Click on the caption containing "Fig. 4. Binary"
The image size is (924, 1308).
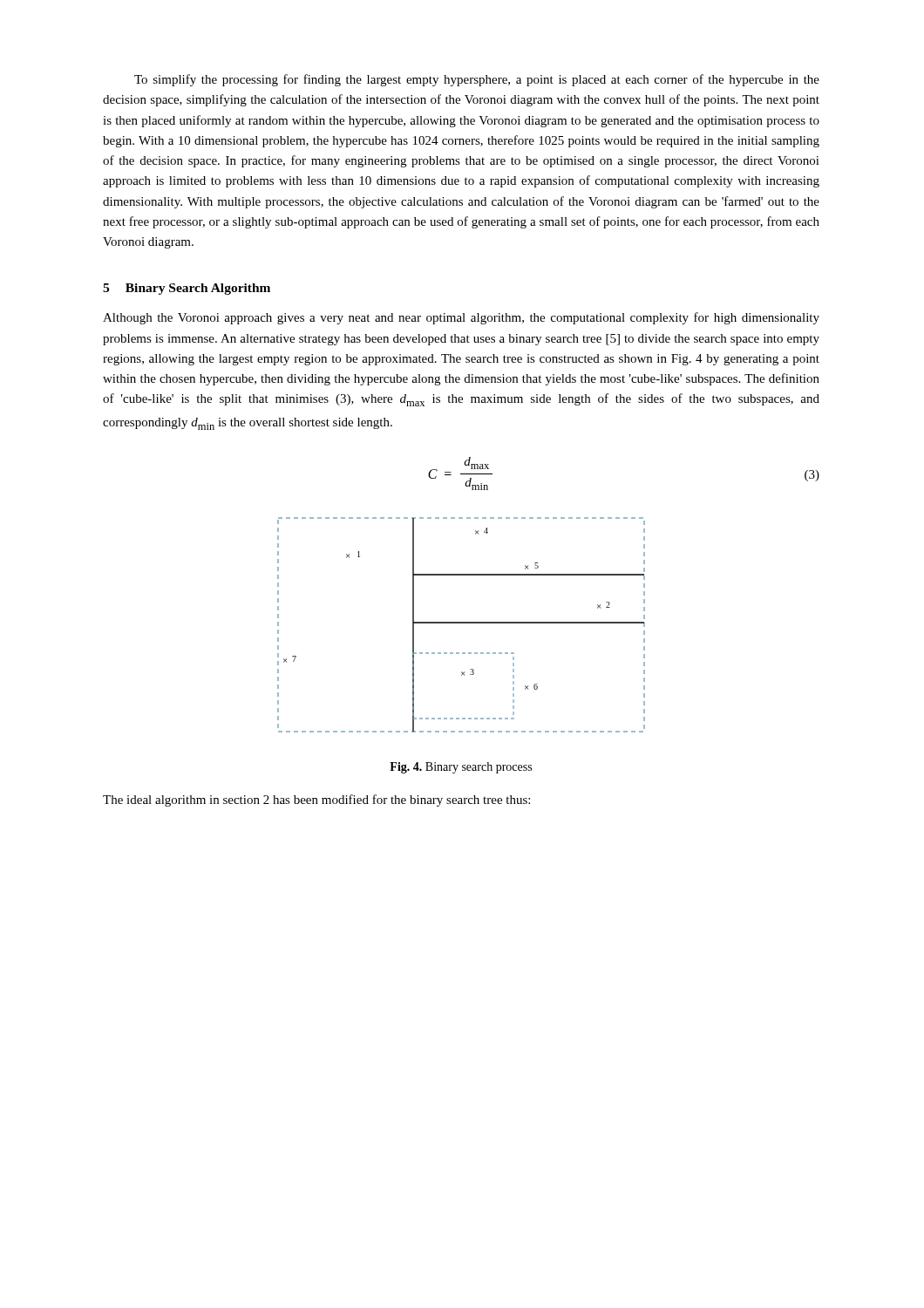coord(461,767)
